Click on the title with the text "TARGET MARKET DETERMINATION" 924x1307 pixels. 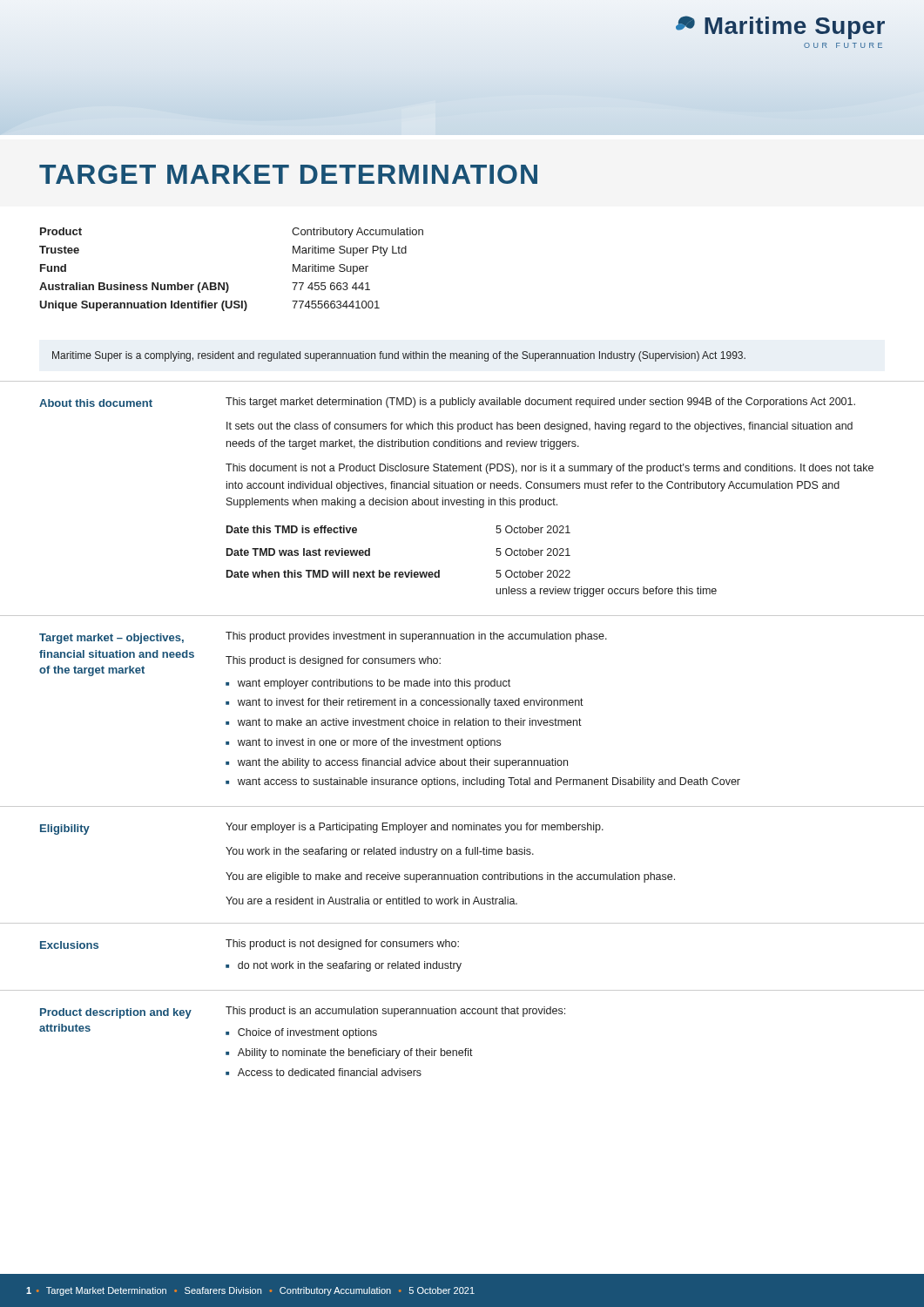pyautogui.click(x=462, y=175)
